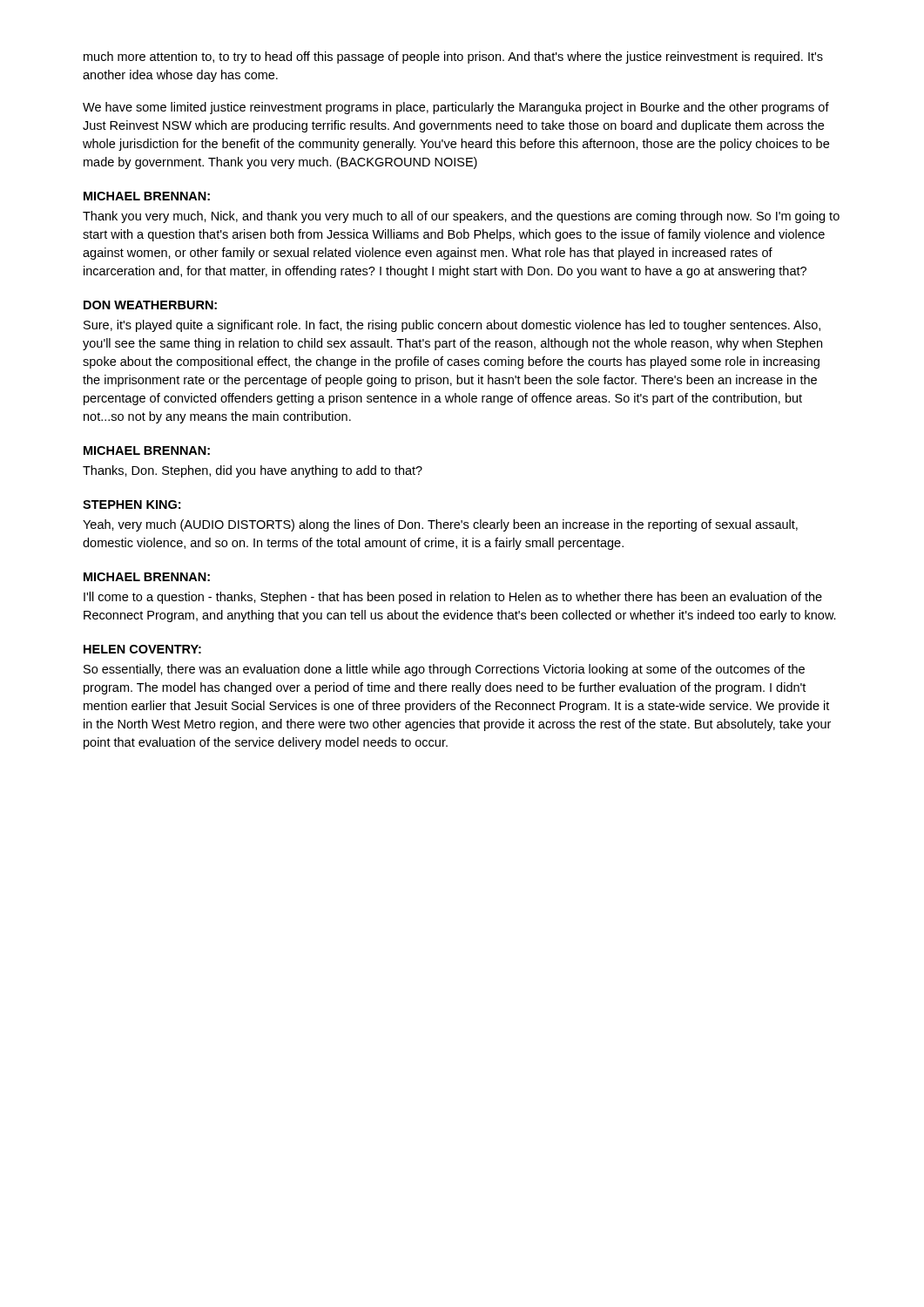Click the passage that begins "Thanks, Don. Stephen, did"
This screenshot has height=1307, width=924.
click(x=253, y=471)
